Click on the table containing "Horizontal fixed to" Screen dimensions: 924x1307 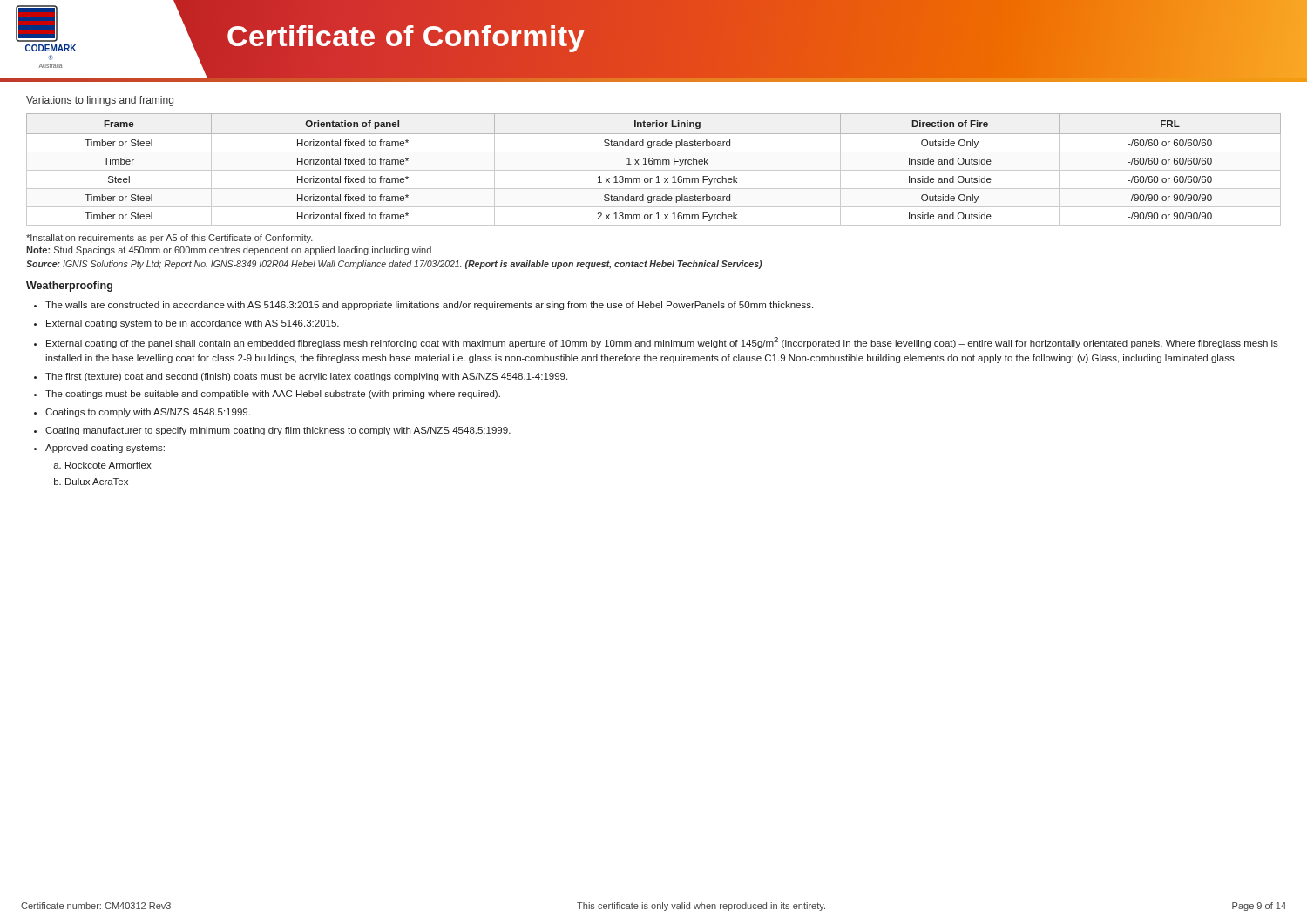tap(654, 169)
